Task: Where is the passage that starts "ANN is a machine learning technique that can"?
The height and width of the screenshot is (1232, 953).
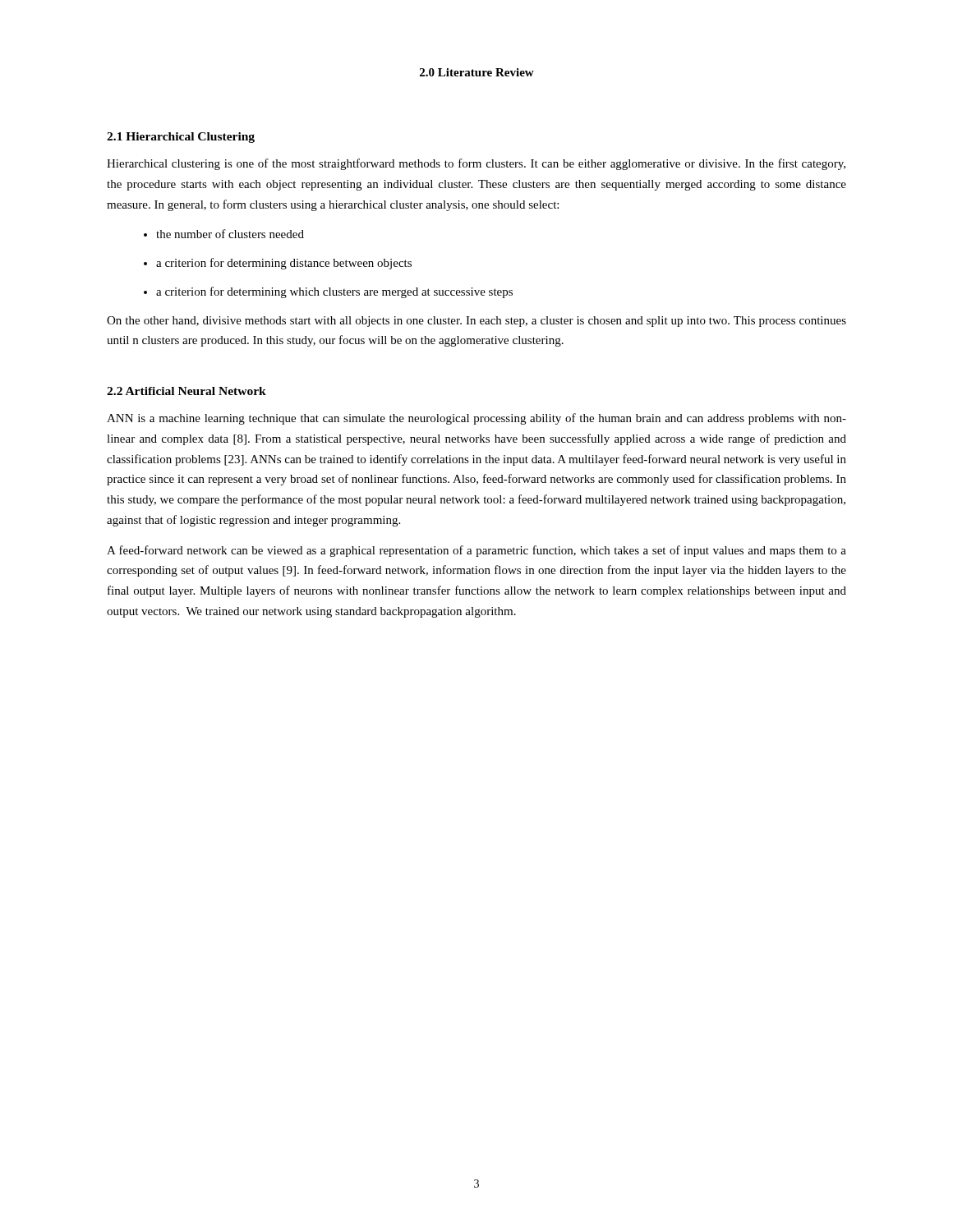Action: pos(476,469)
